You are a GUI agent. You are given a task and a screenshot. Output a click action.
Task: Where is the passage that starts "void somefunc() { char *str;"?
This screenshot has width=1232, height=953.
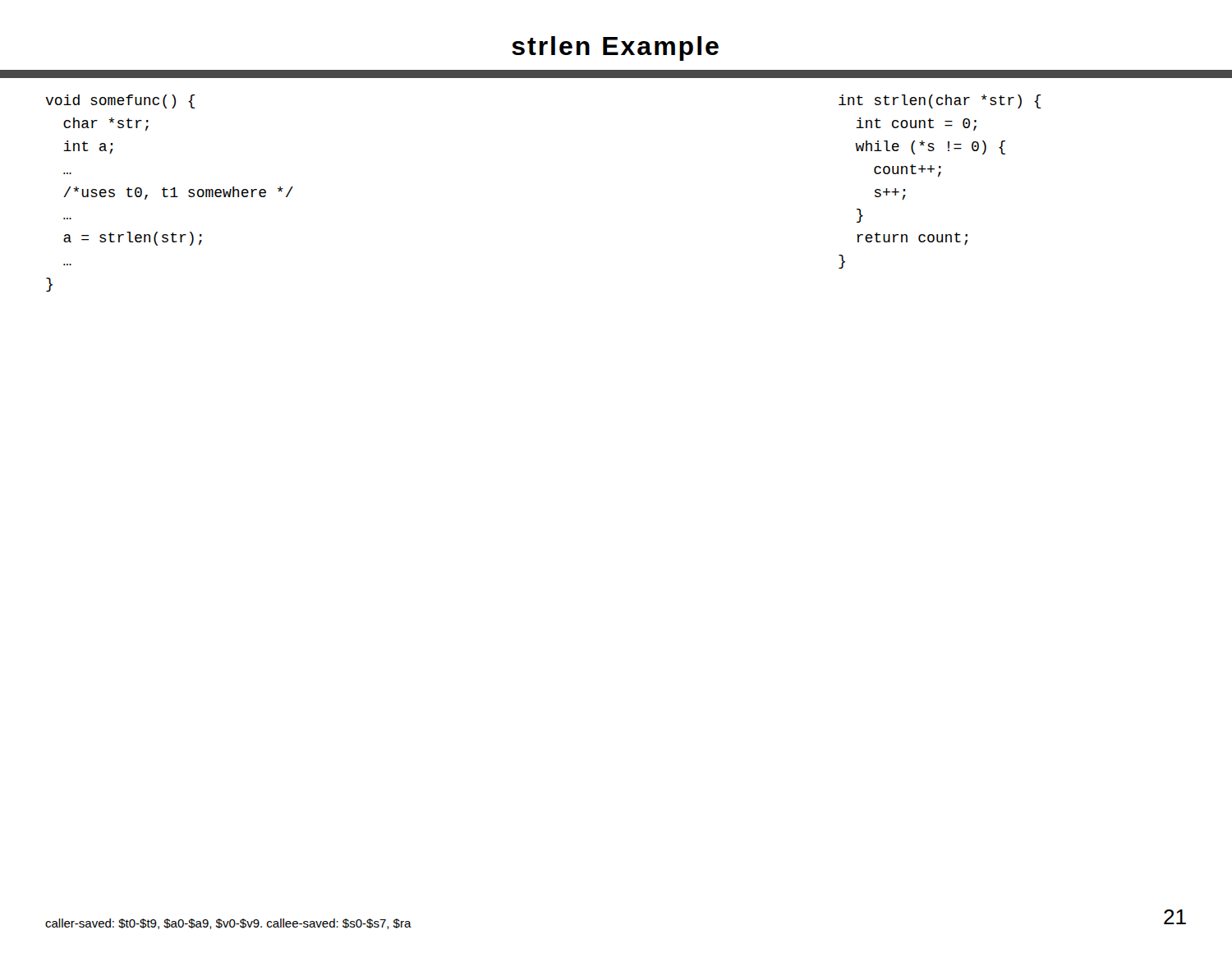point(120,101)
